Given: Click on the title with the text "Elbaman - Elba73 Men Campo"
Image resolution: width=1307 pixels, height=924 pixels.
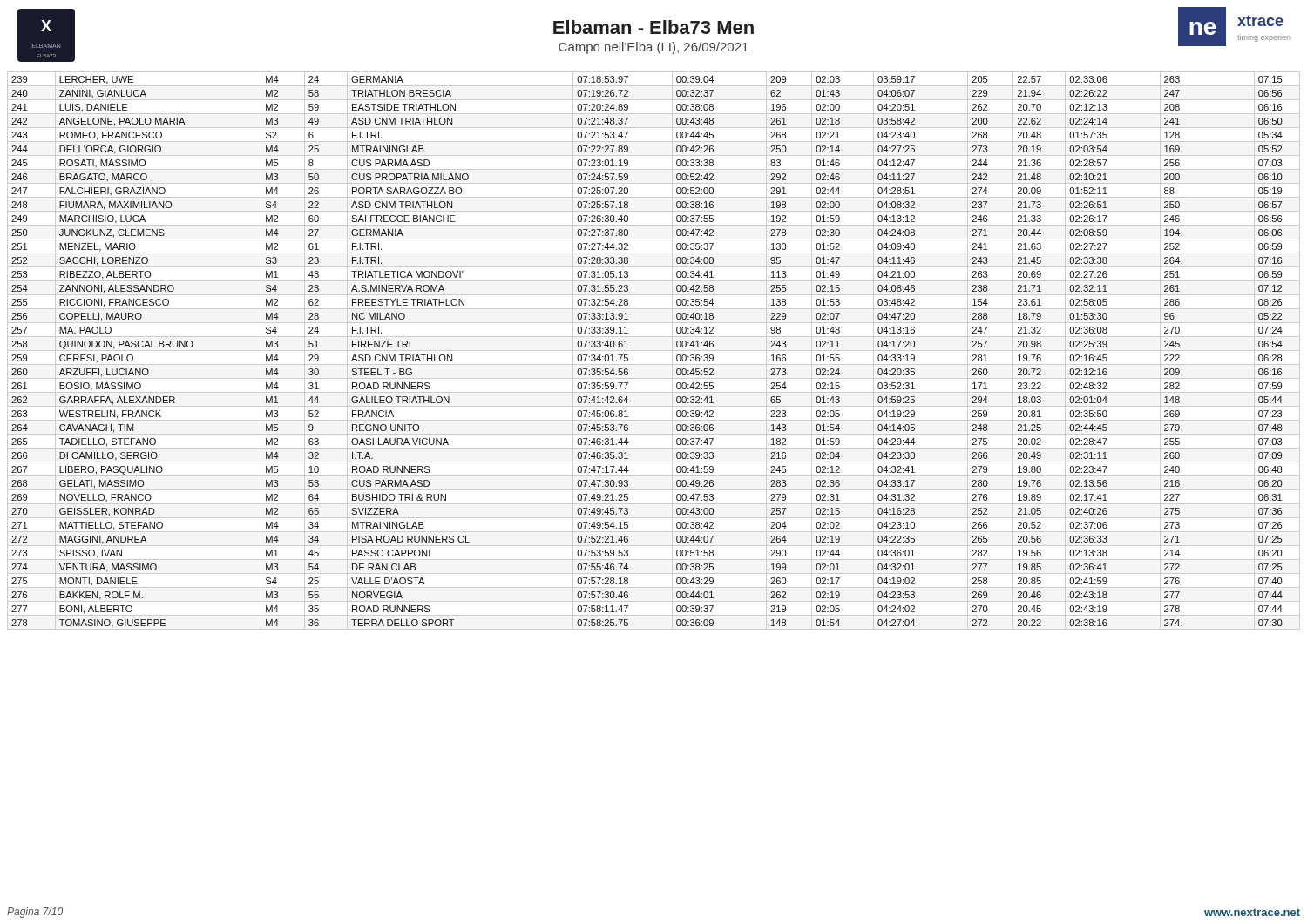Looking at the screenshot, I should (654, 35).
